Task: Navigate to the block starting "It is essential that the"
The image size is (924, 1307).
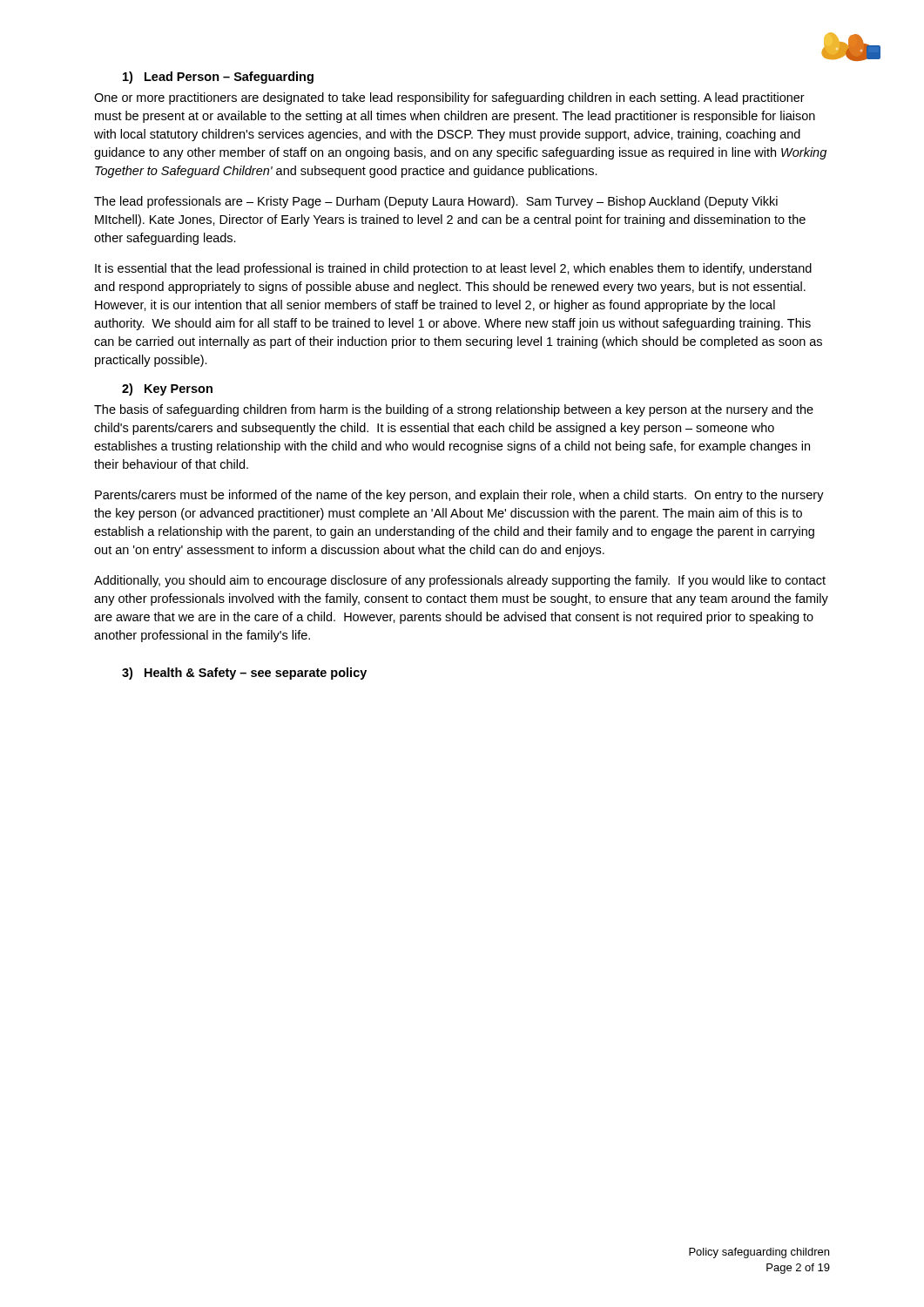Action: [458, 314]
